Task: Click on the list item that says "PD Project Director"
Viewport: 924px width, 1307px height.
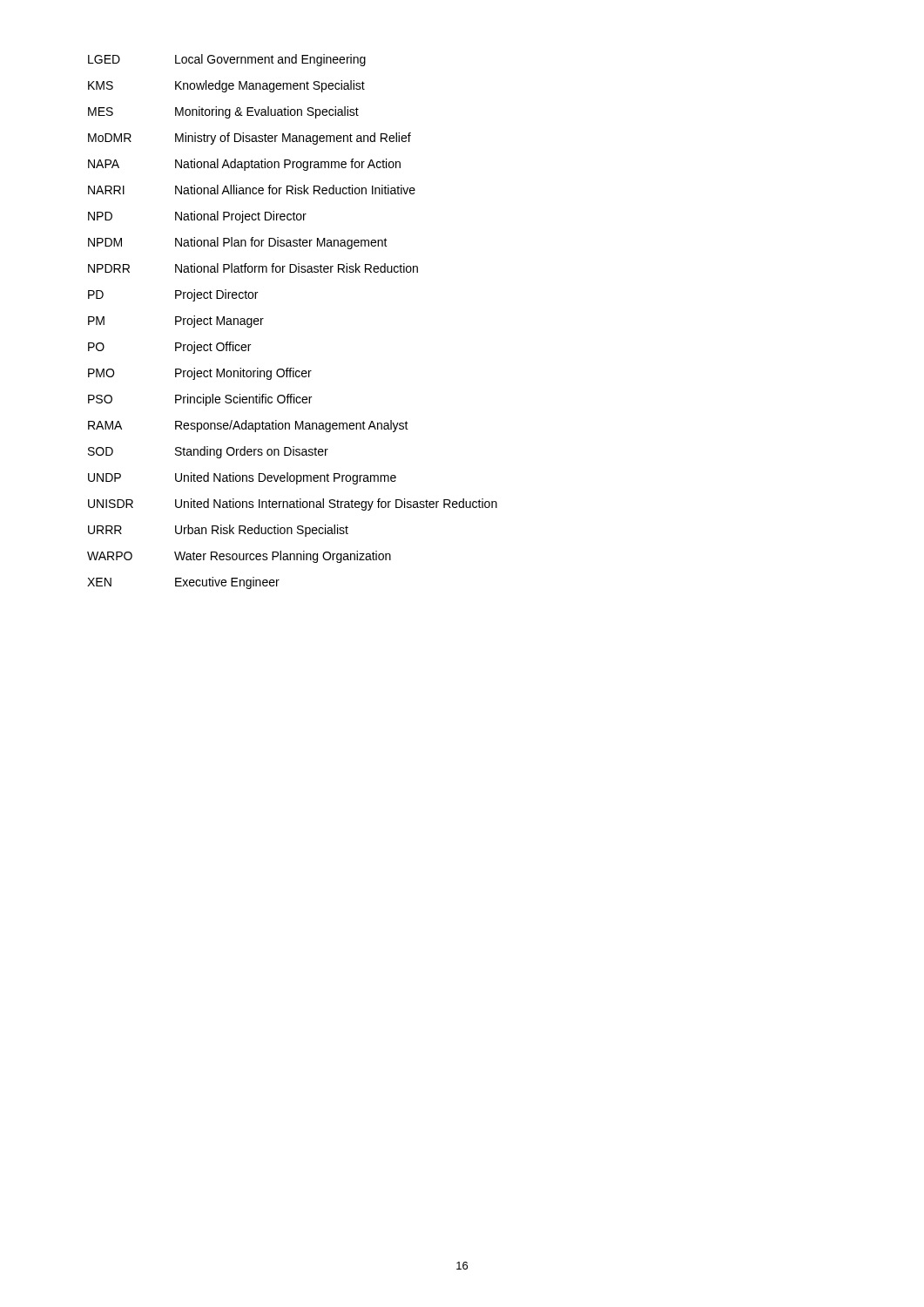Action: click(x=173, y=295)
